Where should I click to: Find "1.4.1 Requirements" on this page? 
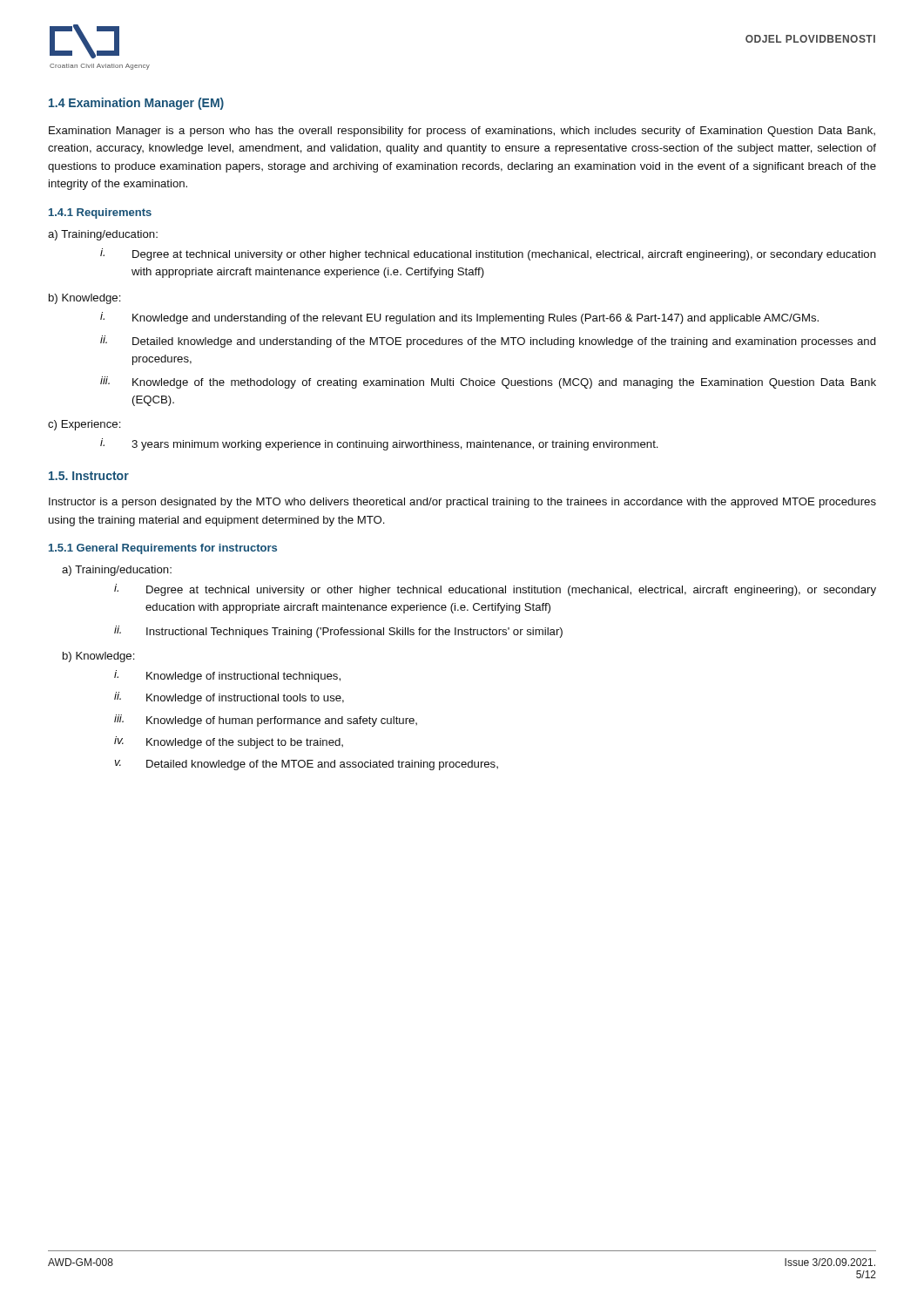[x=100, y=212]
